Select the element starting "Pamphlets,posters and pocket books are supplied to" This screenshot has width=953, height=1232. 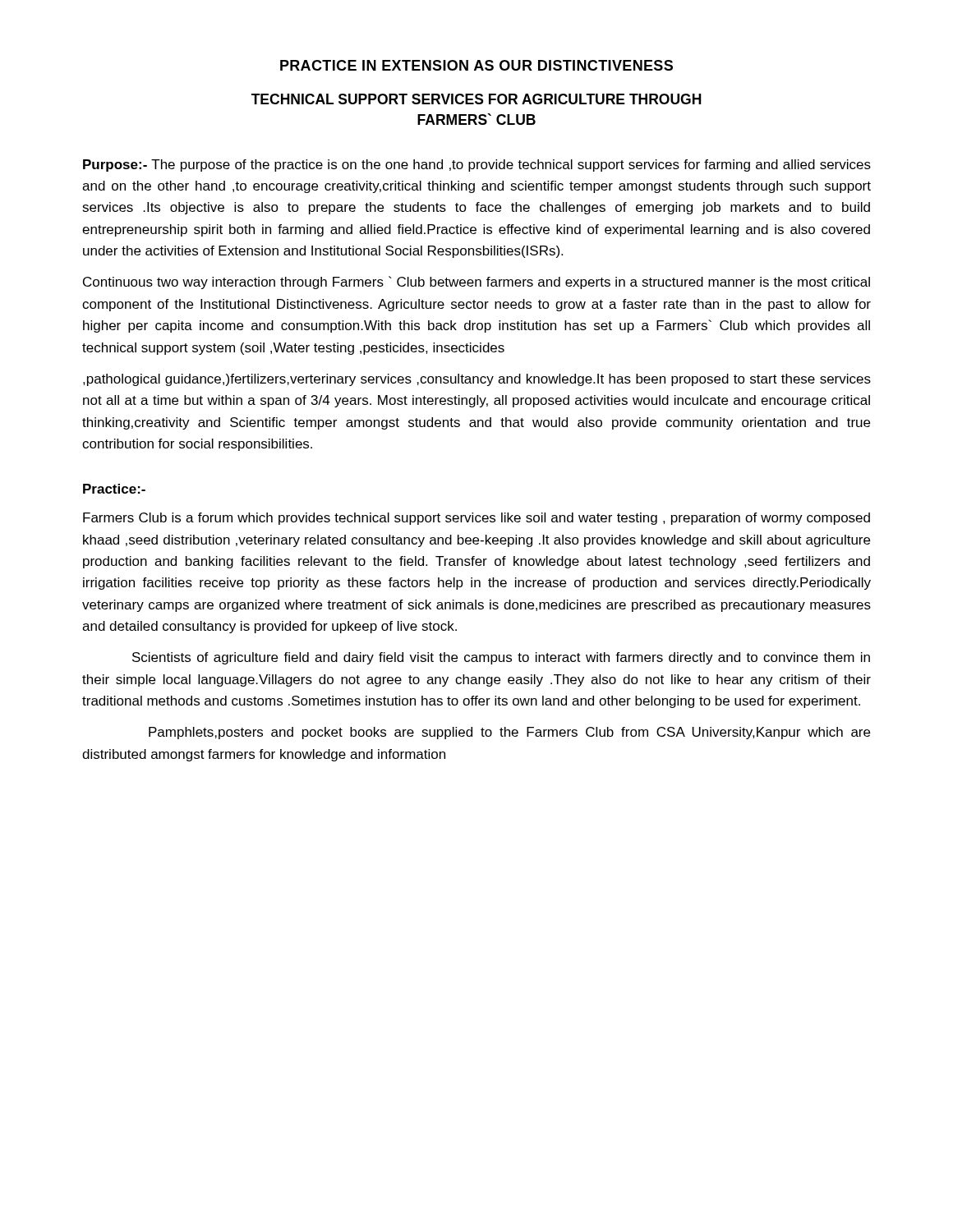coord(476,744)
